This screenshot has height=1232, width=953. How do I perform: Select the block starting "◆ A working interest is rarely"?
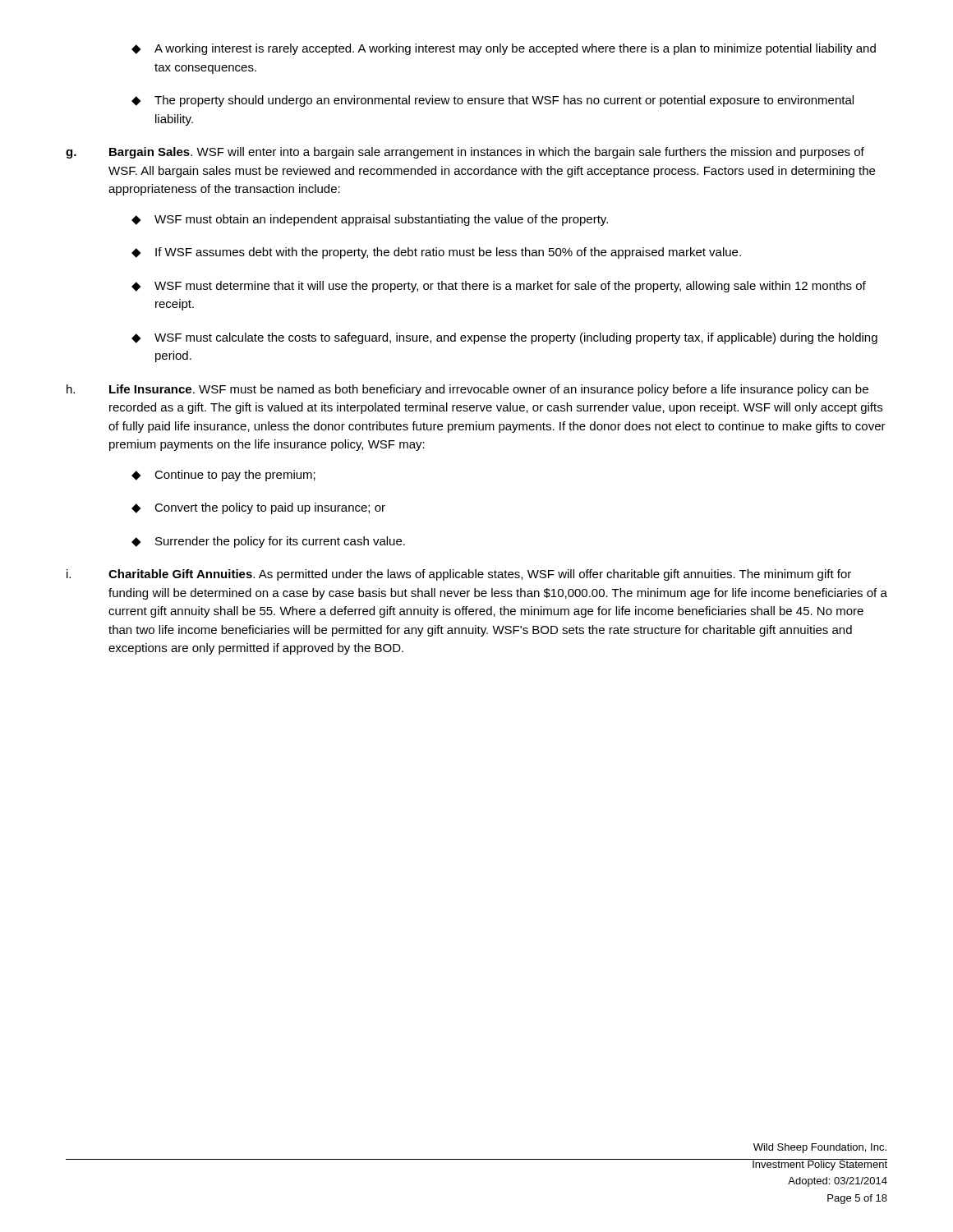509,58
